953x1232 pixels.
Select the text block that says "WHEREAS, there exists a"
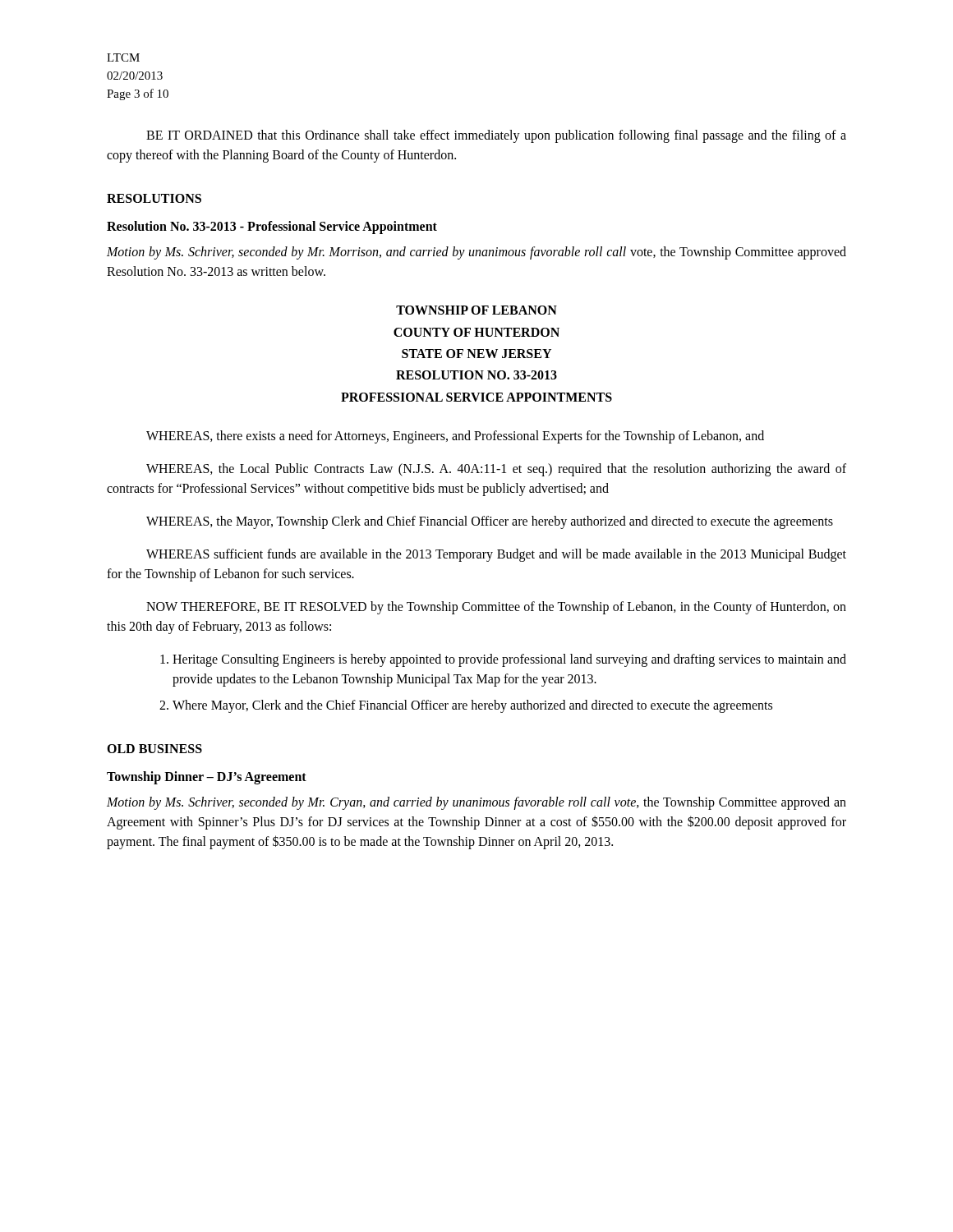[455, 436]
